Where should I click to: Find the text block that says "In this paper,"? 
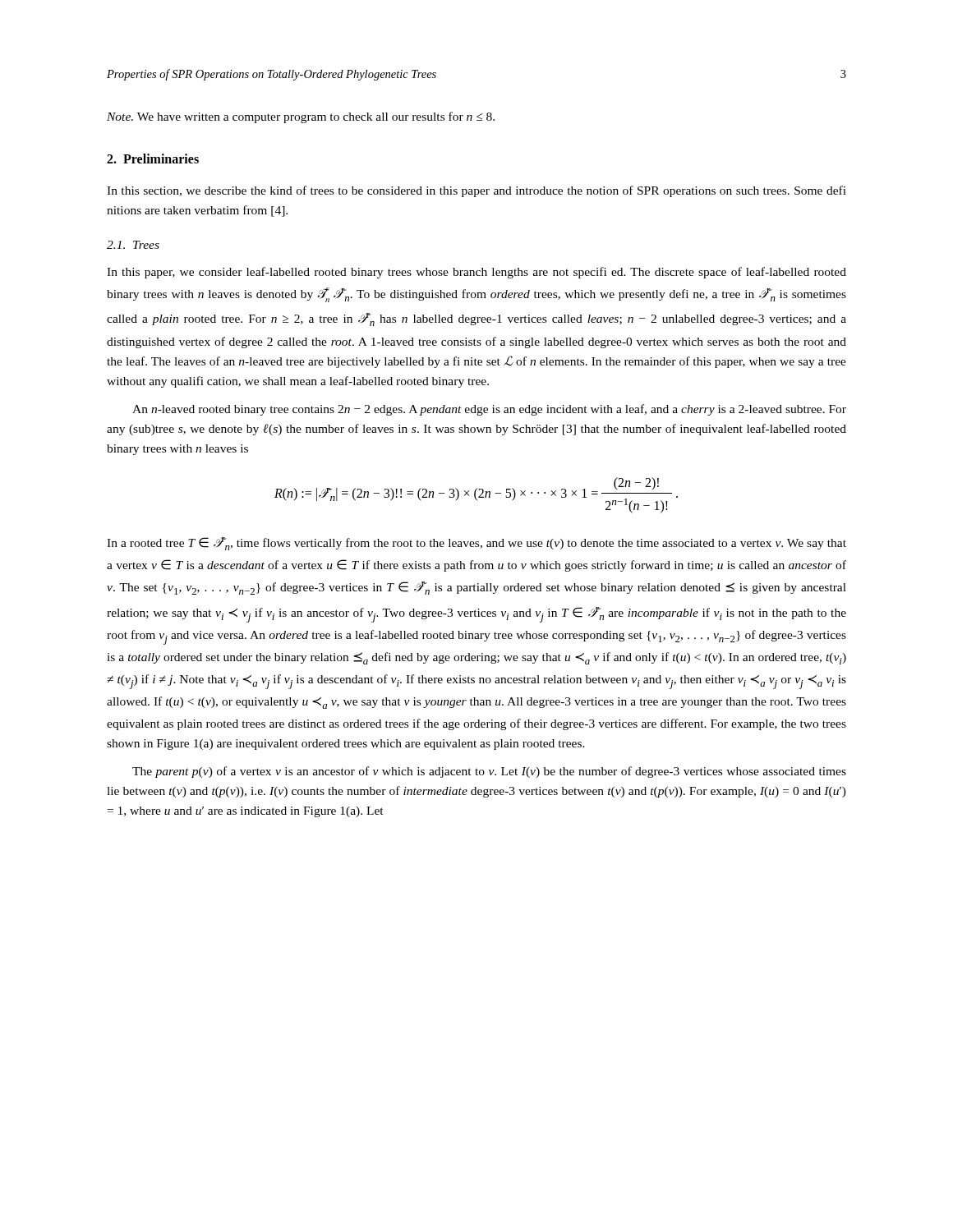(x=476, y=326)
